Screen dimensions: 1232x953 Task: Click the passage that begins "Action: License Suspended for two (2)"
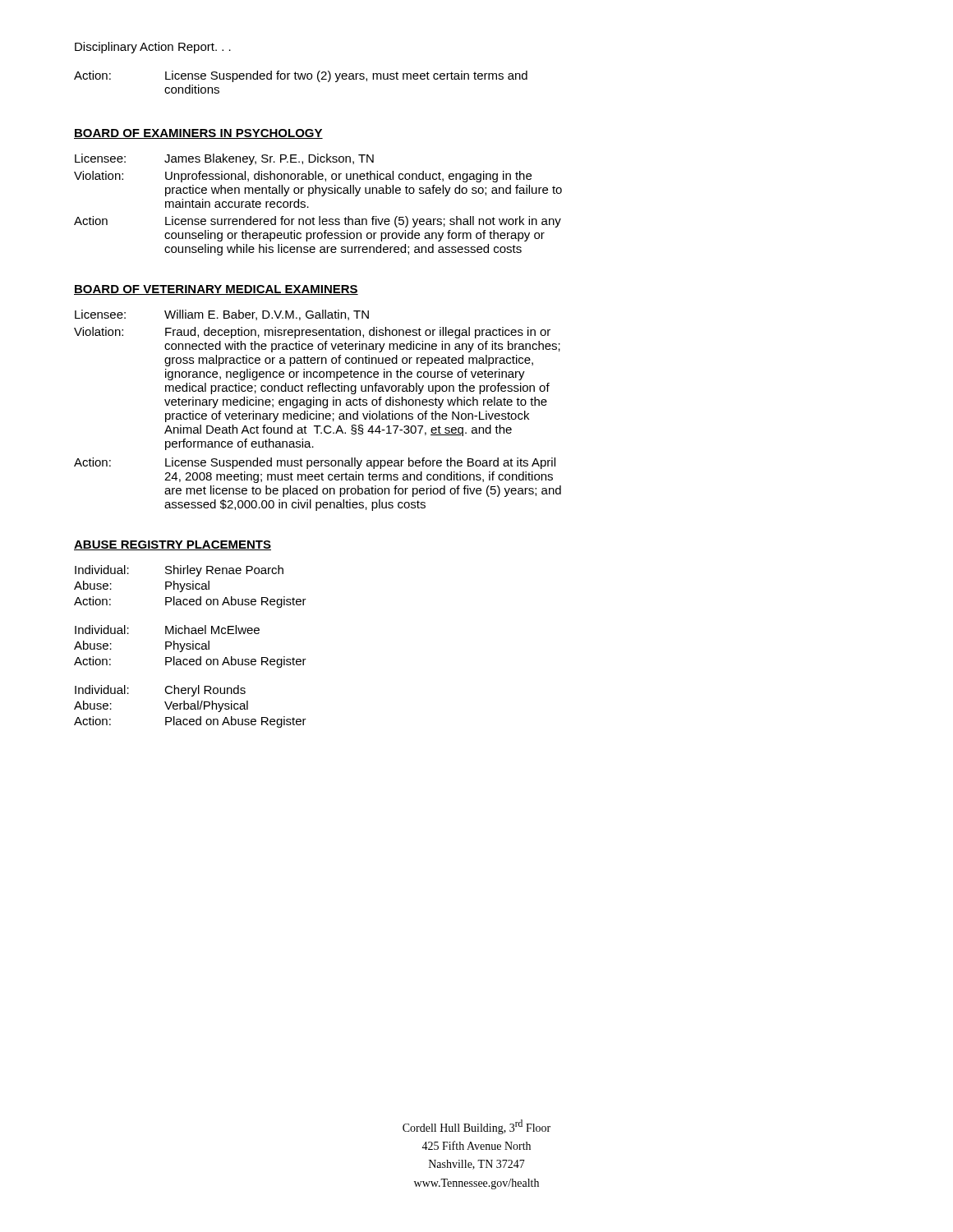pos(476,82)
